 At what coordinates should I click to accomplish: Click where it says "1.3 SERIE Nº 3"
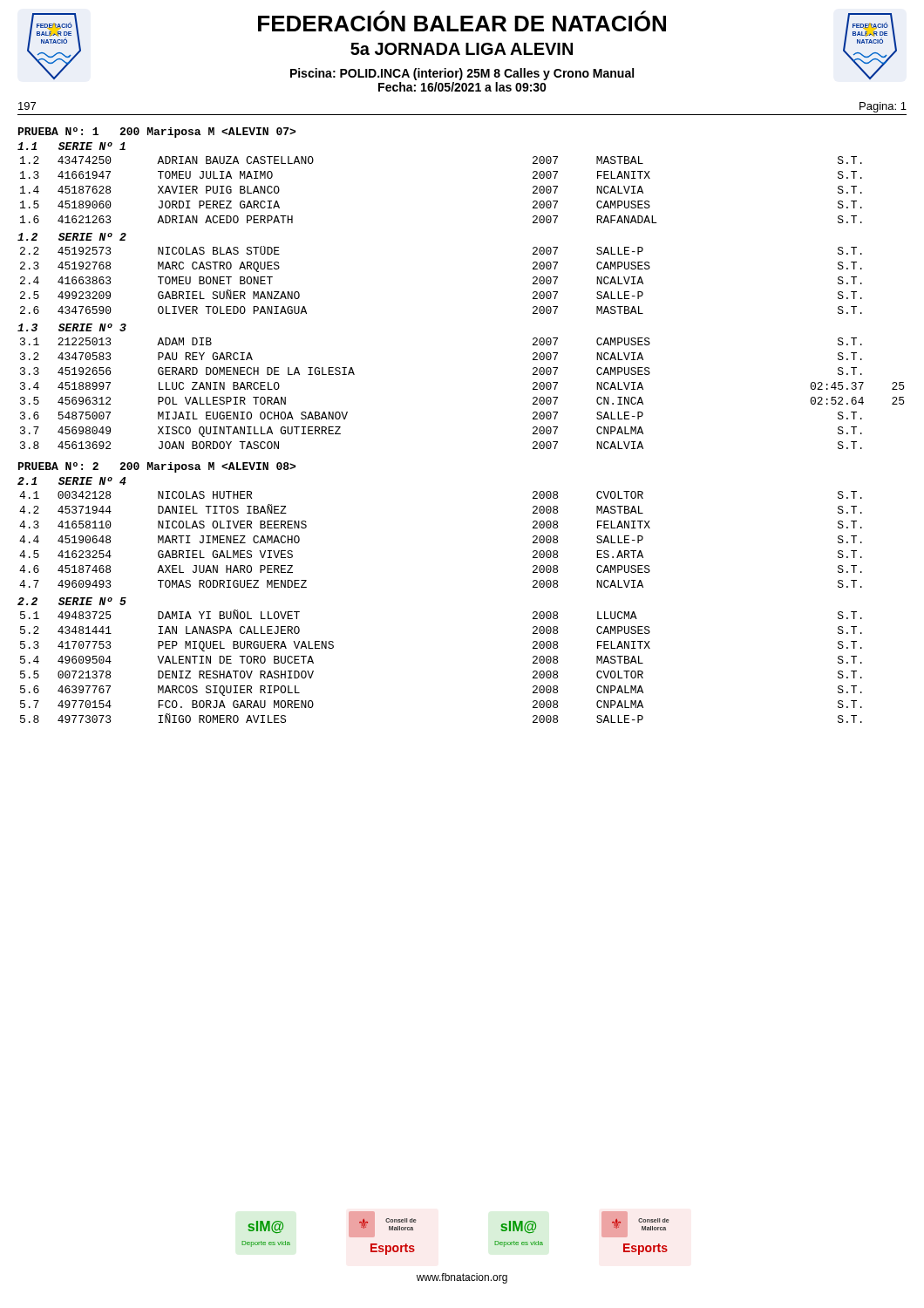click(x=72, y=328)
